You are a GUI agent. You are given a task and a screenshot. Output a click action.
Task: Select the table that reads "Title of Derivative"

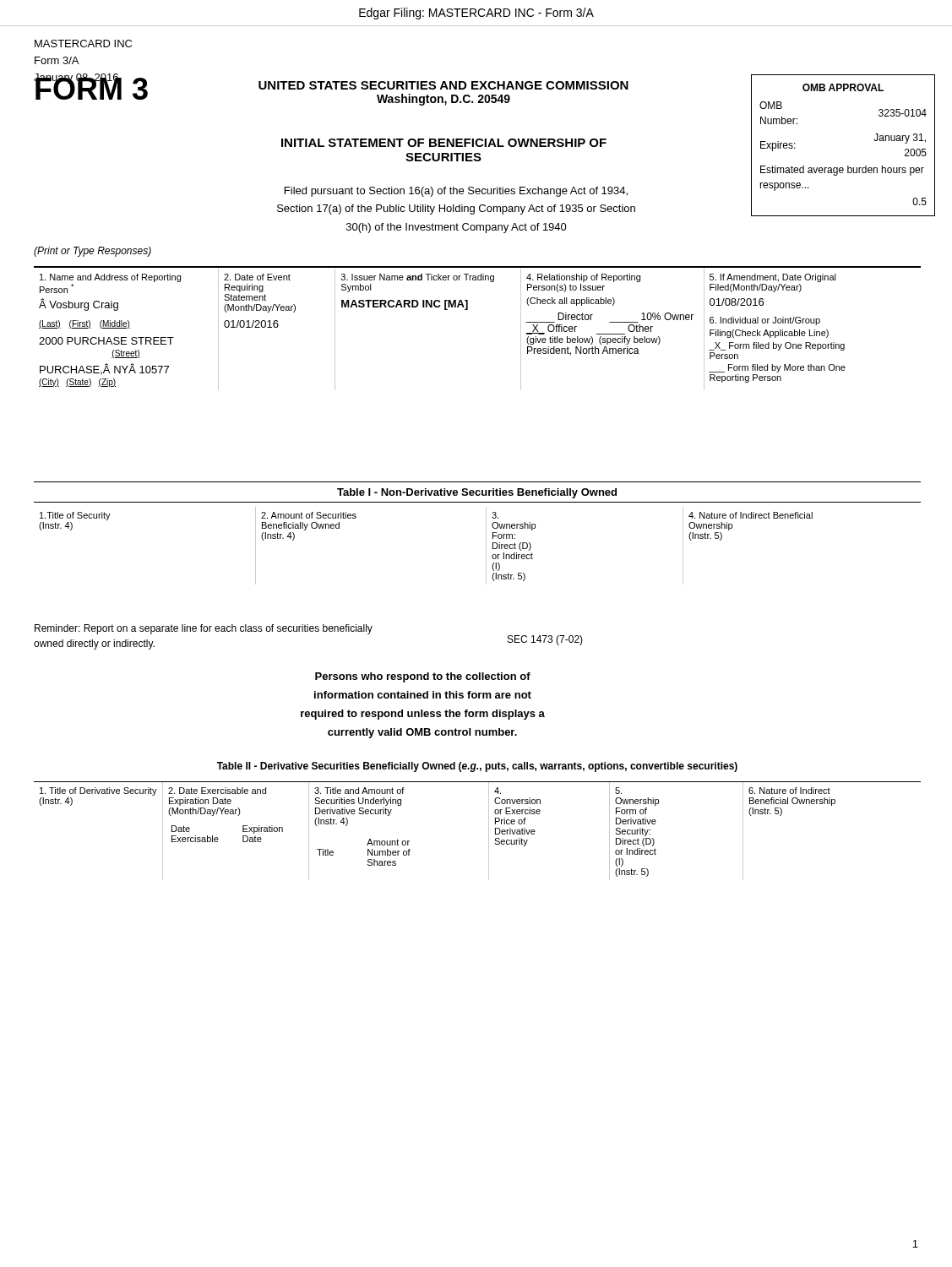(x=477, y=865)
